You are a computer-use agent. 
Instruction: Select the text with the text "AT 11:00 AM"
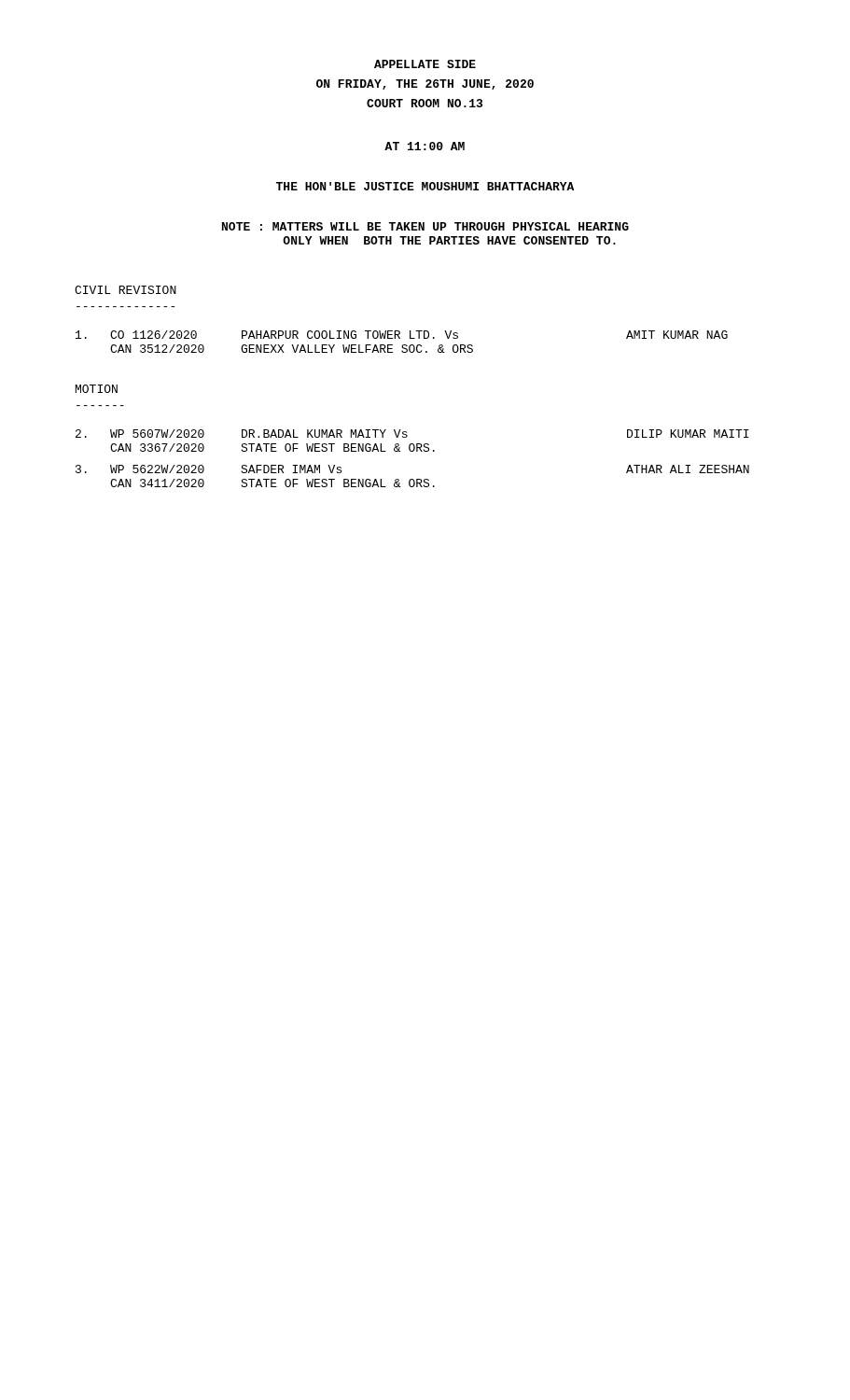[x=425, y=147]
